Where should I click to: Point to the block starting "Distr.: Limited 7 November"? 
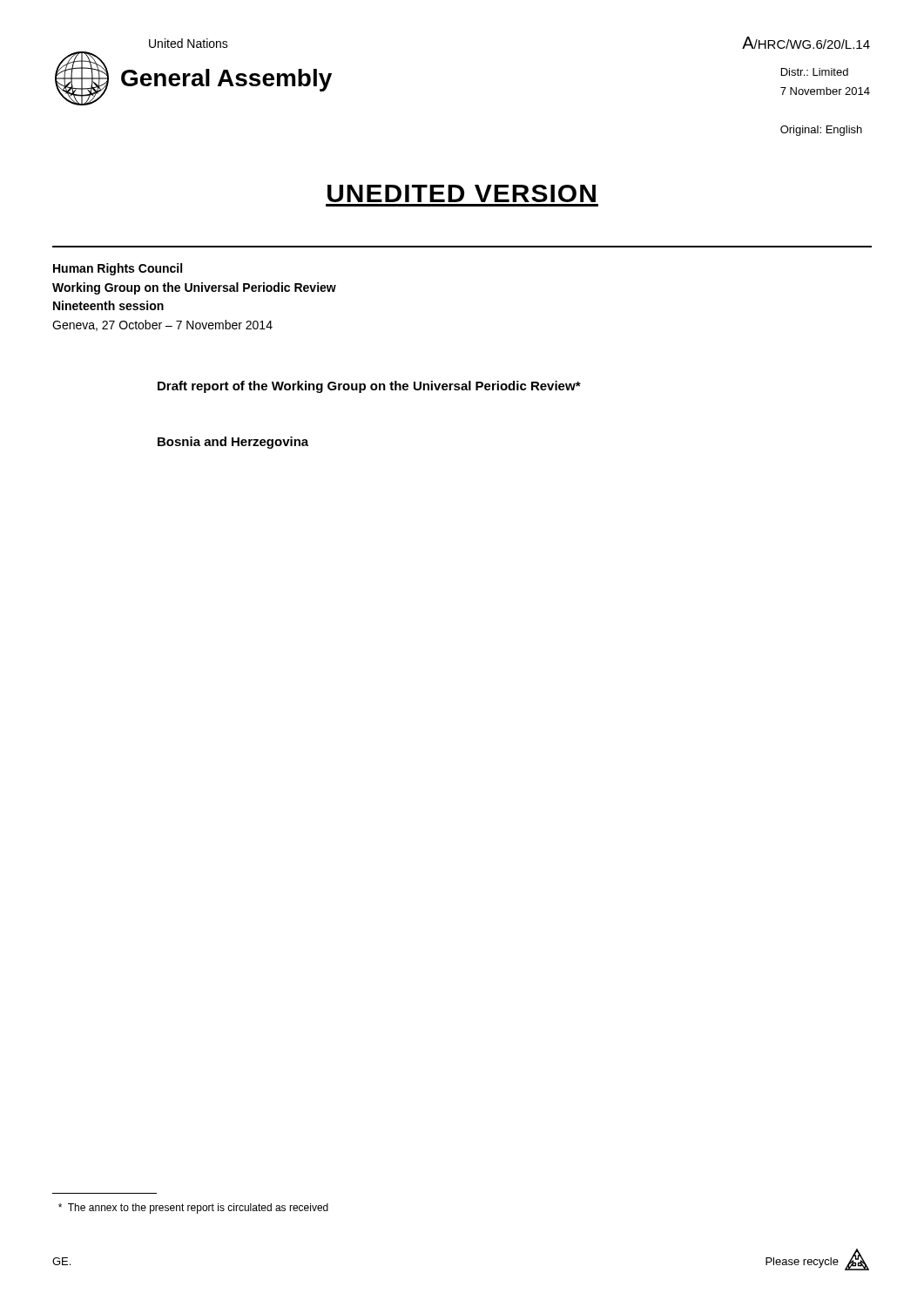(825, 101)
